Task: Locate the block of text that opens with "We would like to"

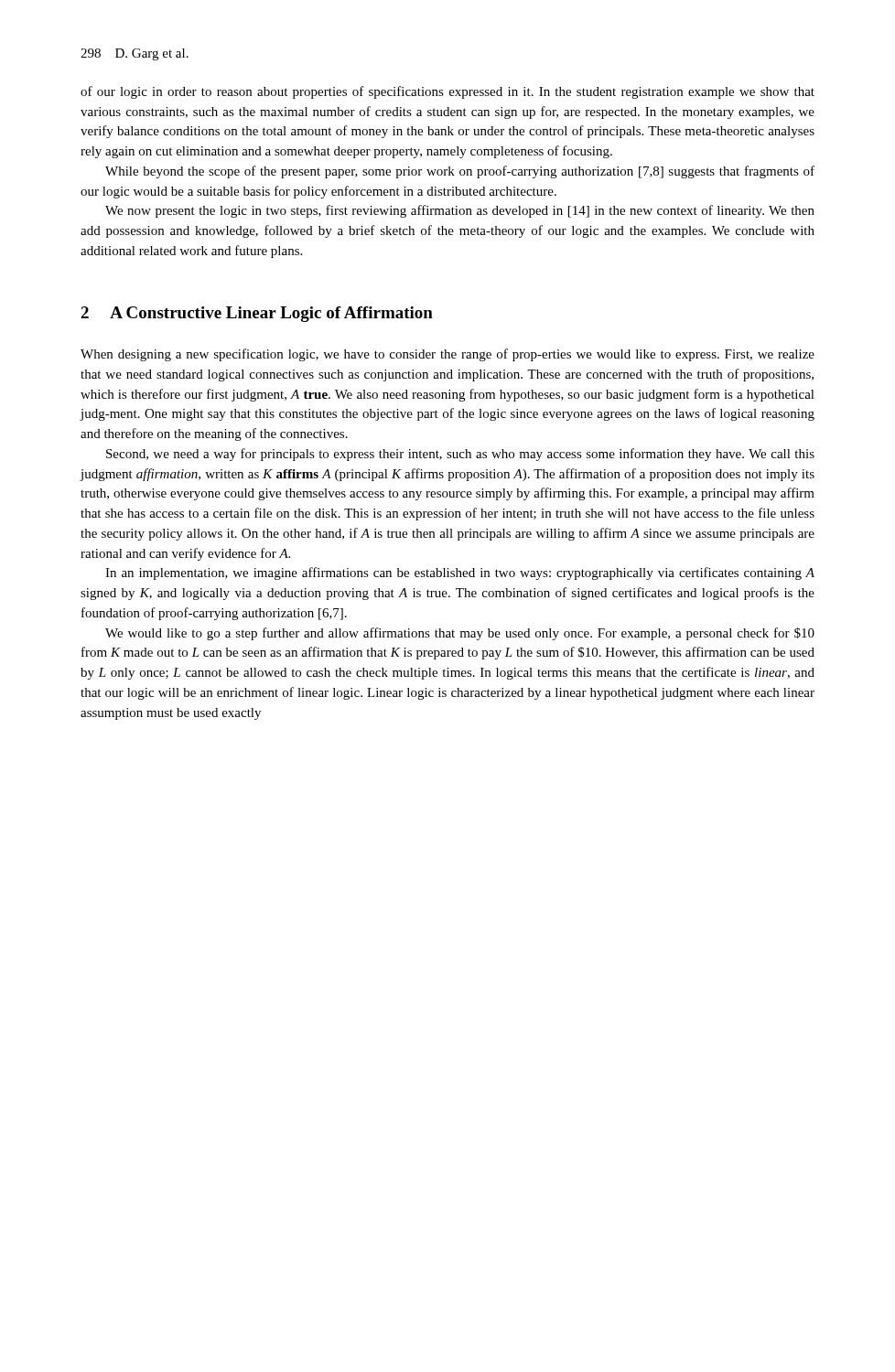Action: (448, 673)
